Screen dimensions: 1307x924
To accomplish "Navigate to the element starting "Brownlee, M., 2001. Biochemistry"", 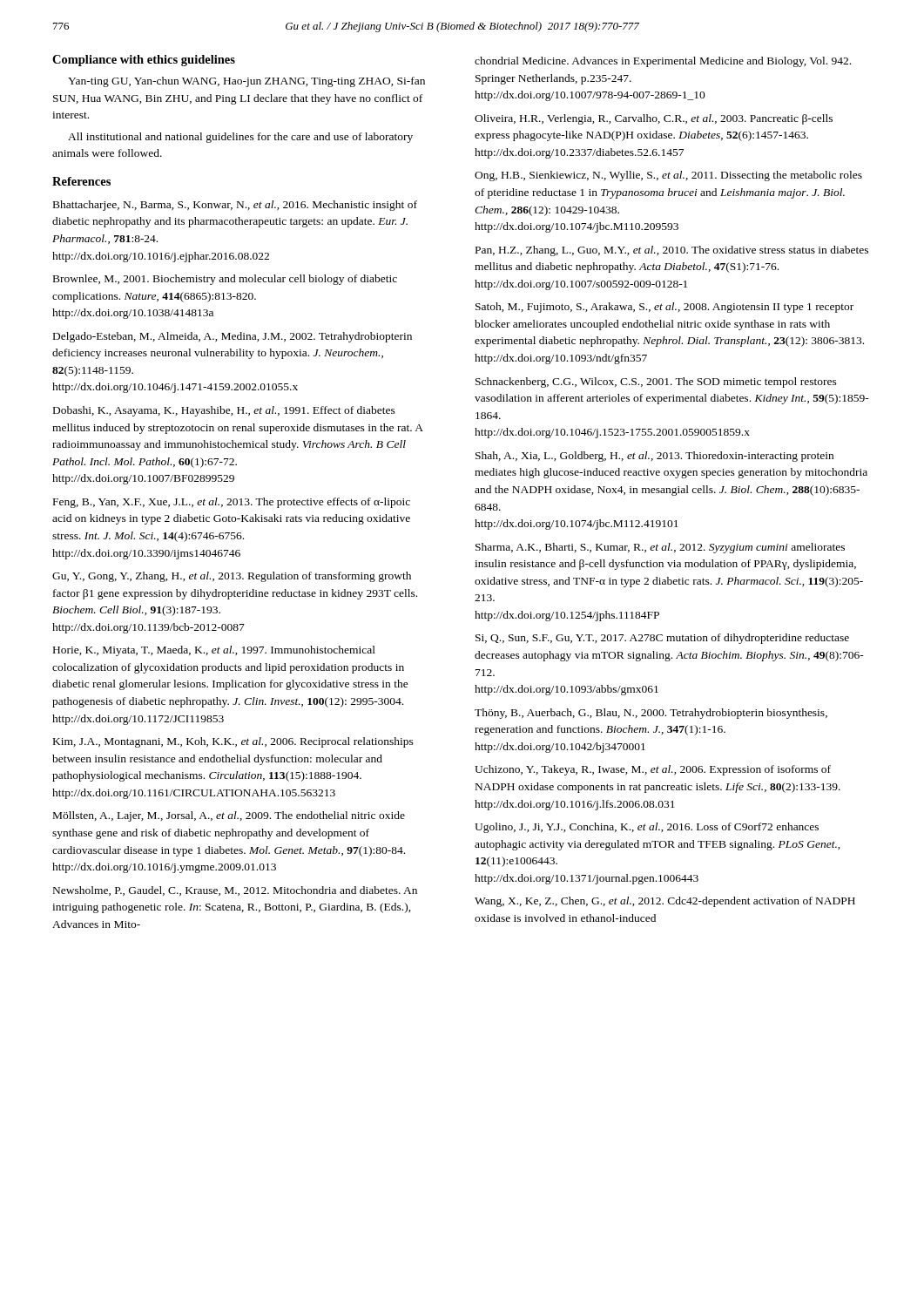I will [x=225, y=295].
